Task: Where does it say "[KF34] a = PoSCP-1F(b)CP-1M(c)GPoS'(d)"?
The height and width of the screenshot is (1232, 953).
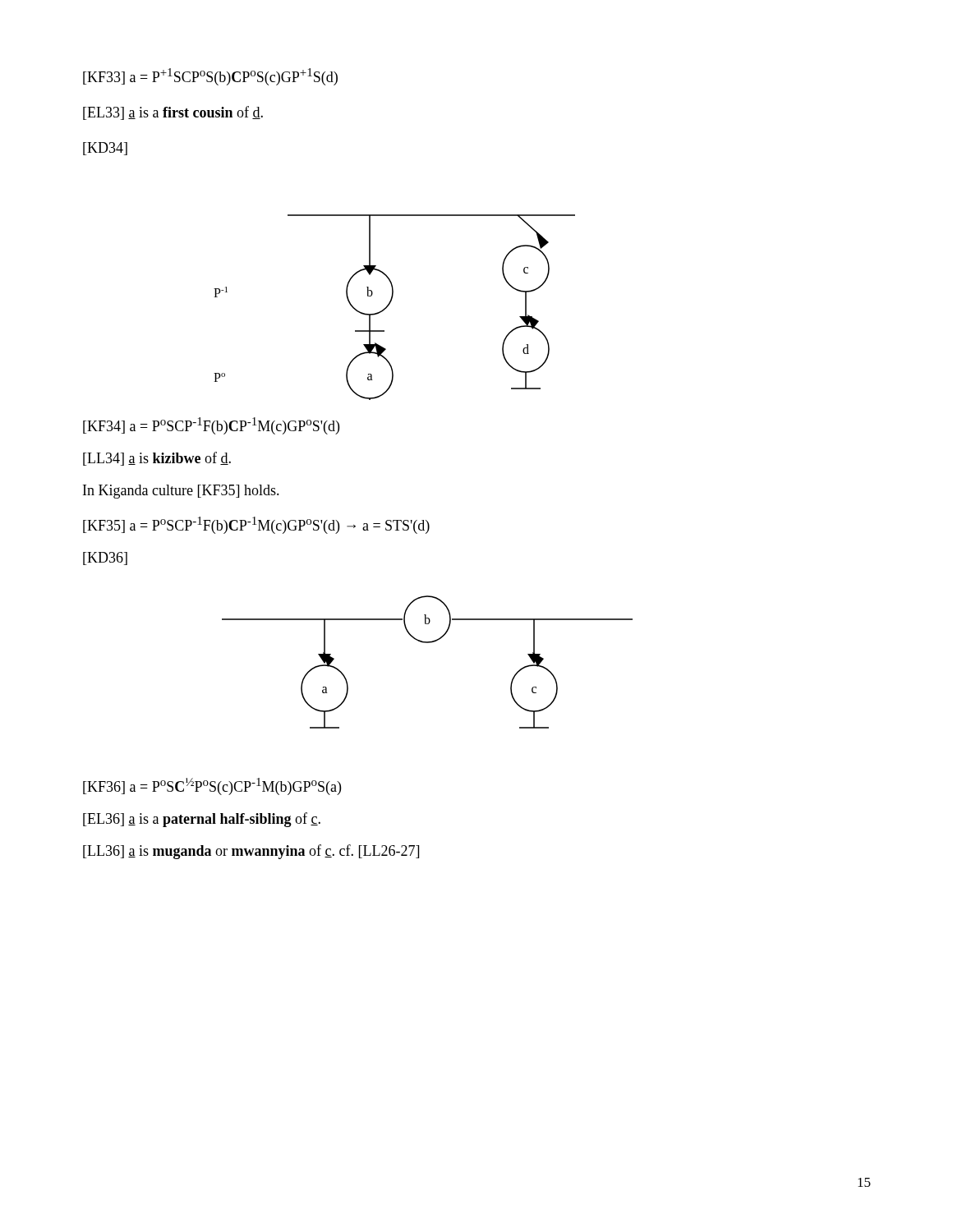Action: click(x=211, y=425)
